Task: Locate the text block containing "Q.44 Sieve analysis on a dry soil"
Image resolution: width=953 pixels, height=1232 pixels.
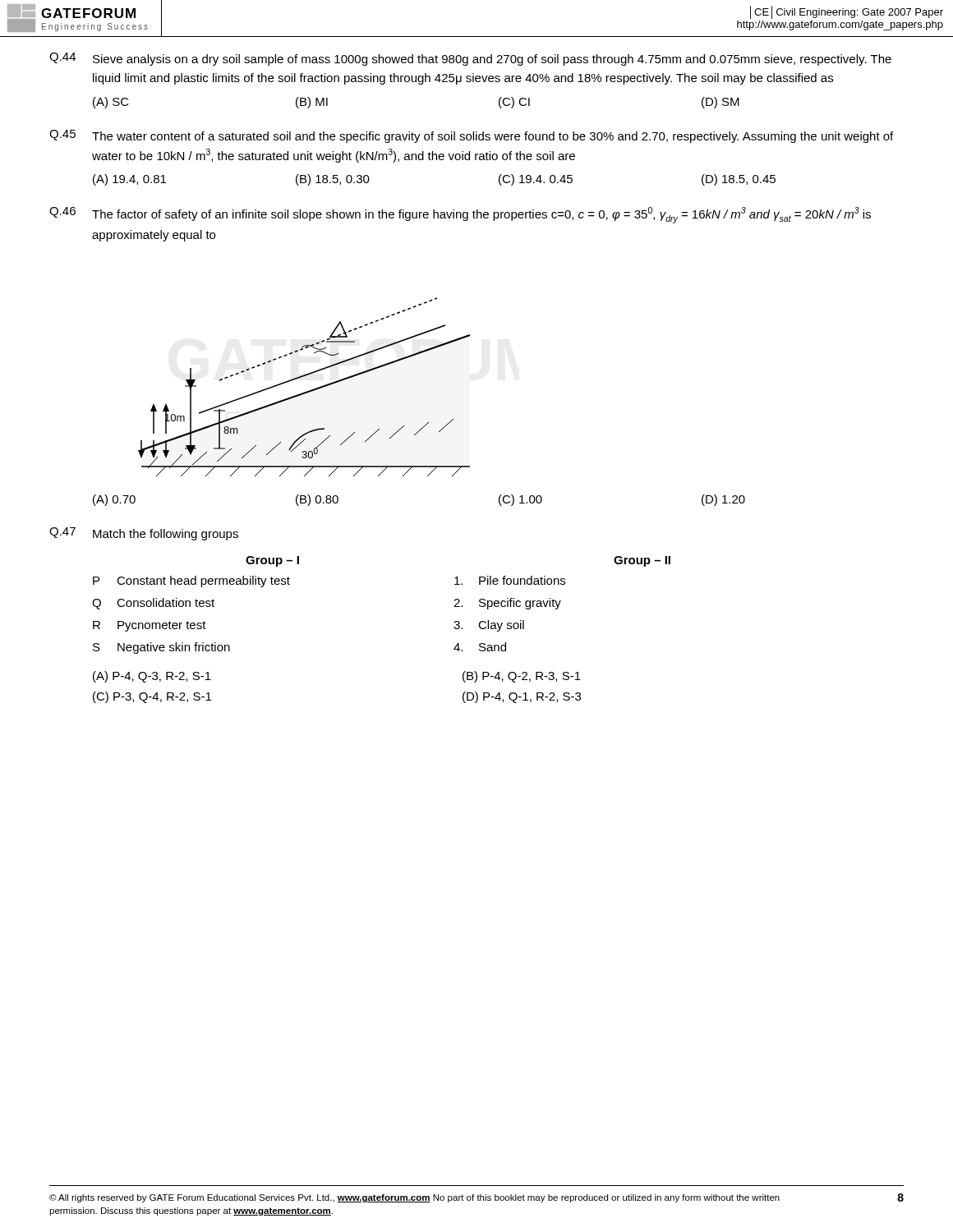Action: point(476,79)
